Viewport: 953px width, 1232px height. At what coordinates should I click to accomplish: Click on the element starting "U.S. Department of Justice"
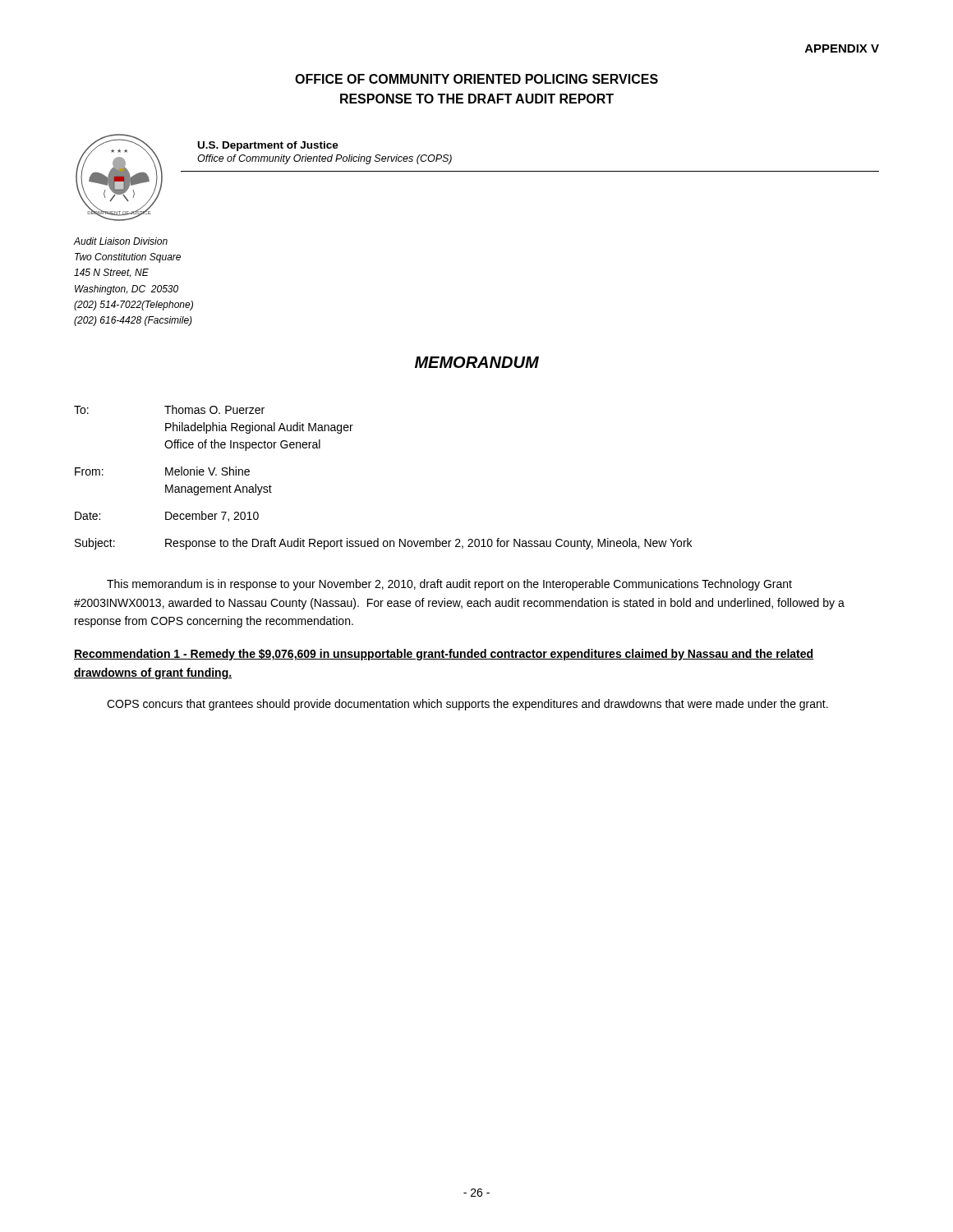pos(268,145)
